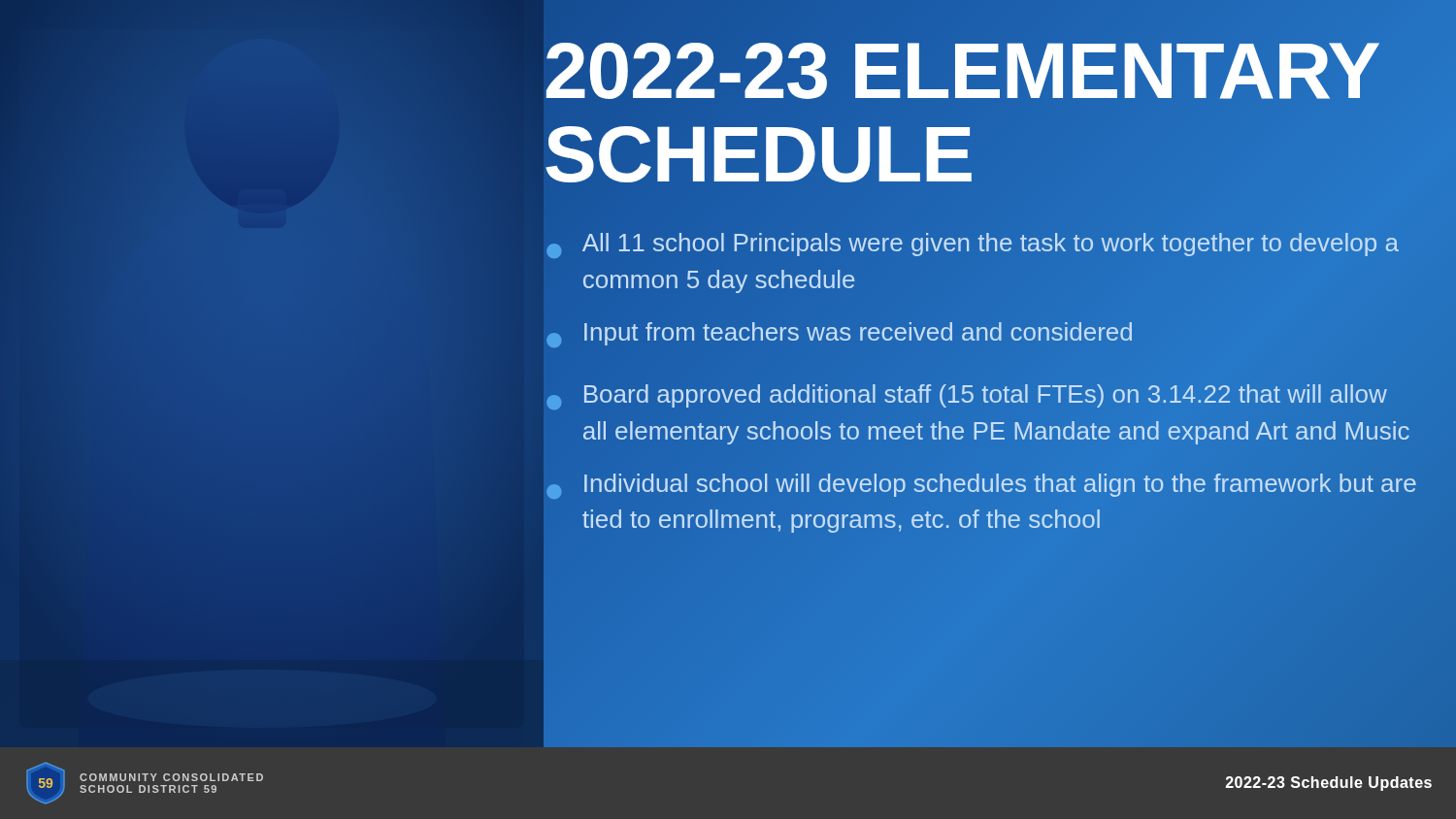Viewport: 1456px width, 819px height.
Task: Click on the block starting "● Board approved additional staff (15 total"
Action: (980, 413)
